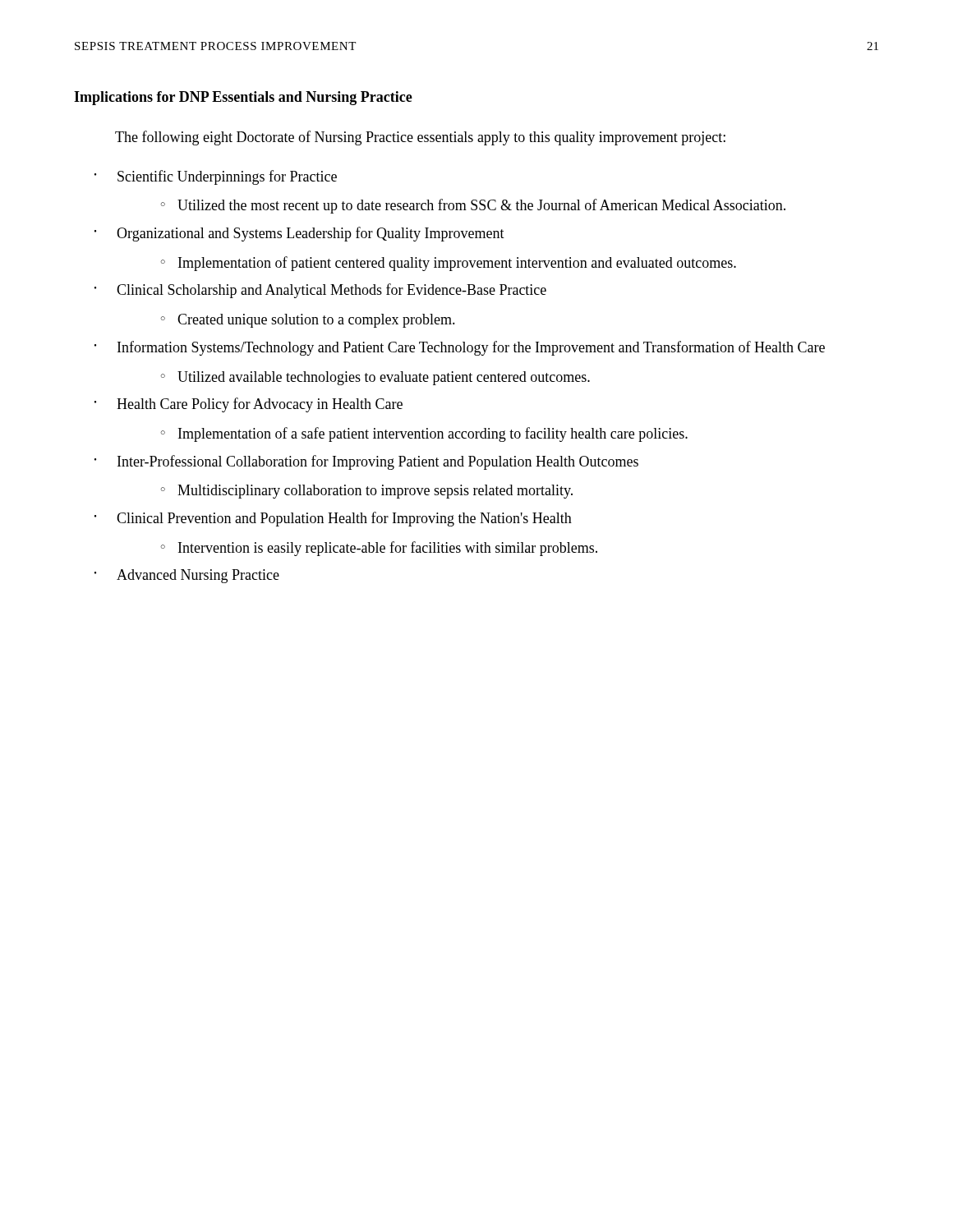This screenshot has height=1232, width=953.
Task: Select the text starting "○ Implementation of patient centered quality improvement"
Action: (x=513, y=263)
